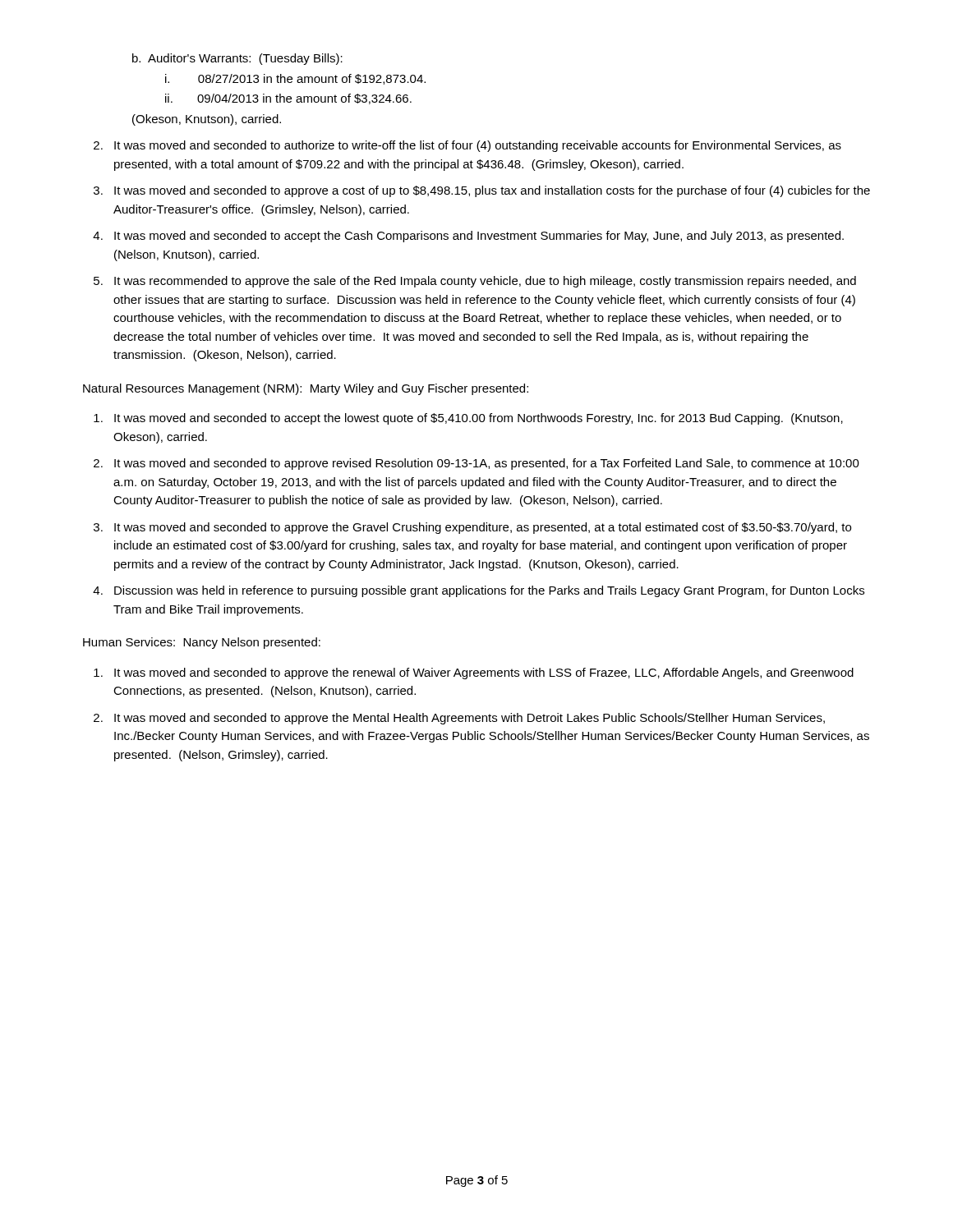Locate the list item that says "Discussion was held in"
The height and width of the screenshot is (1232, 953).
pos(489,599)
